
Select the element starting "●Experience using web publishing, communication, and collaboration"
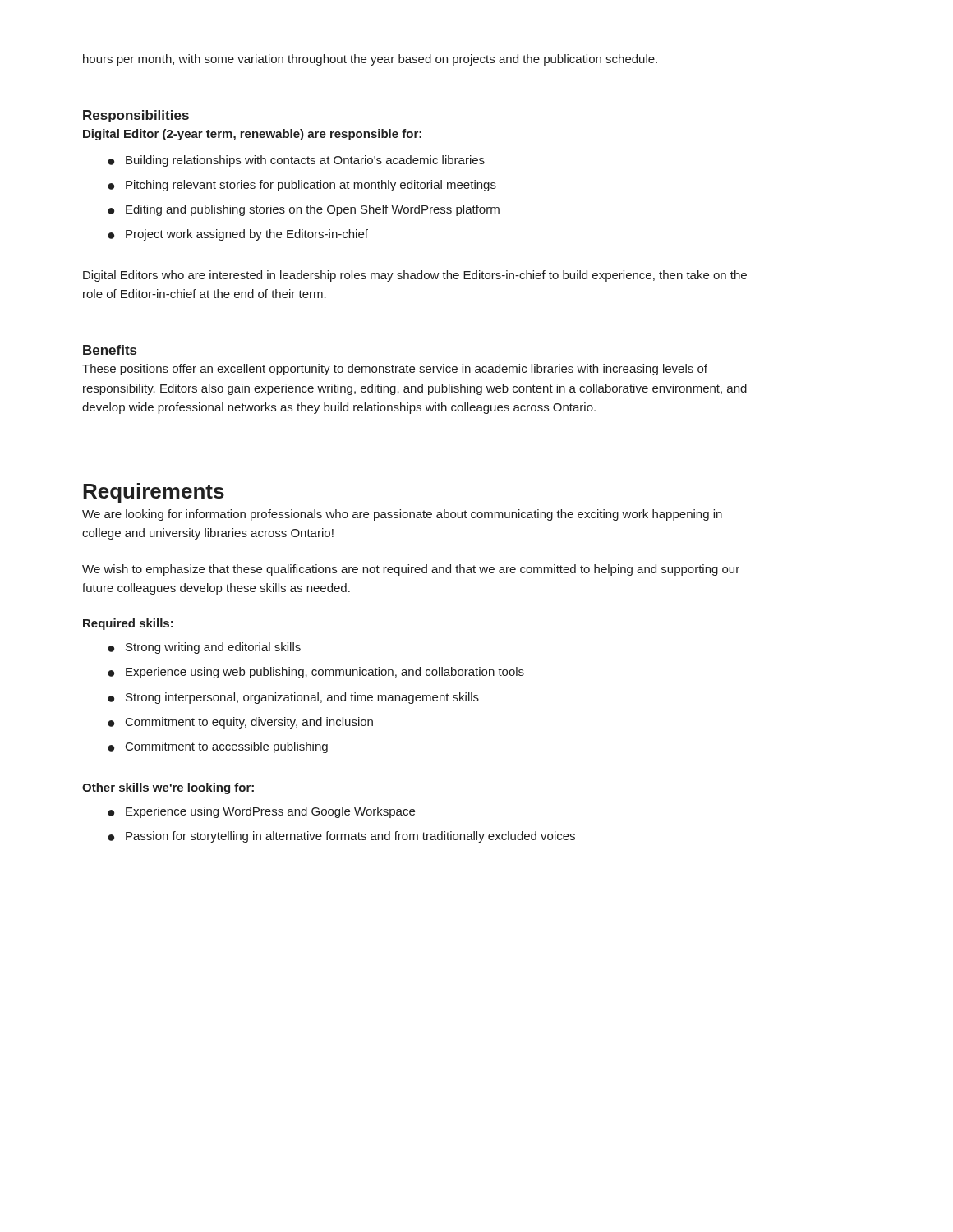pos(316,673)
